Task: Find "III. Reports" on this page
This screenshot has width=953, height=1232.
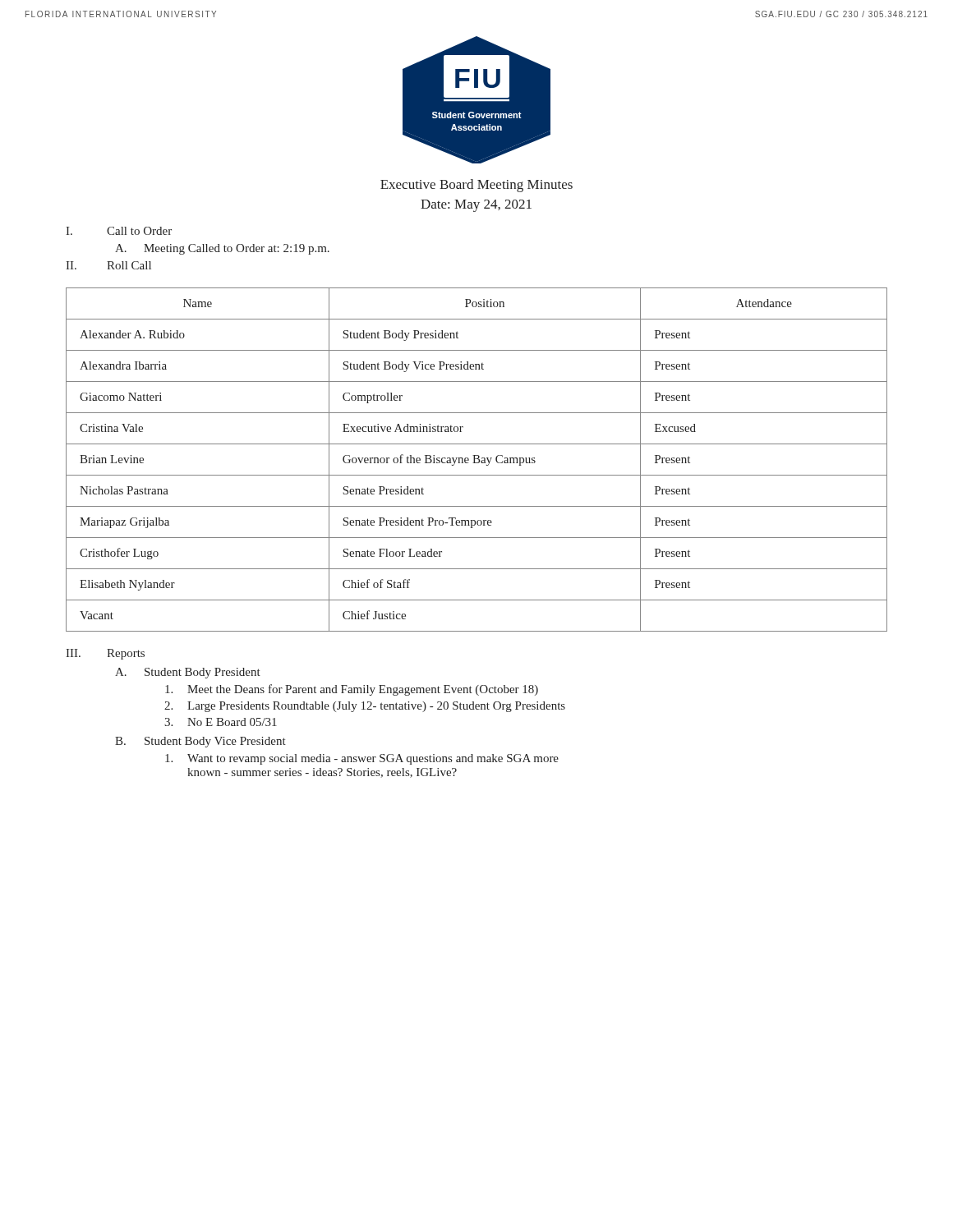Action: coord(105,653)
